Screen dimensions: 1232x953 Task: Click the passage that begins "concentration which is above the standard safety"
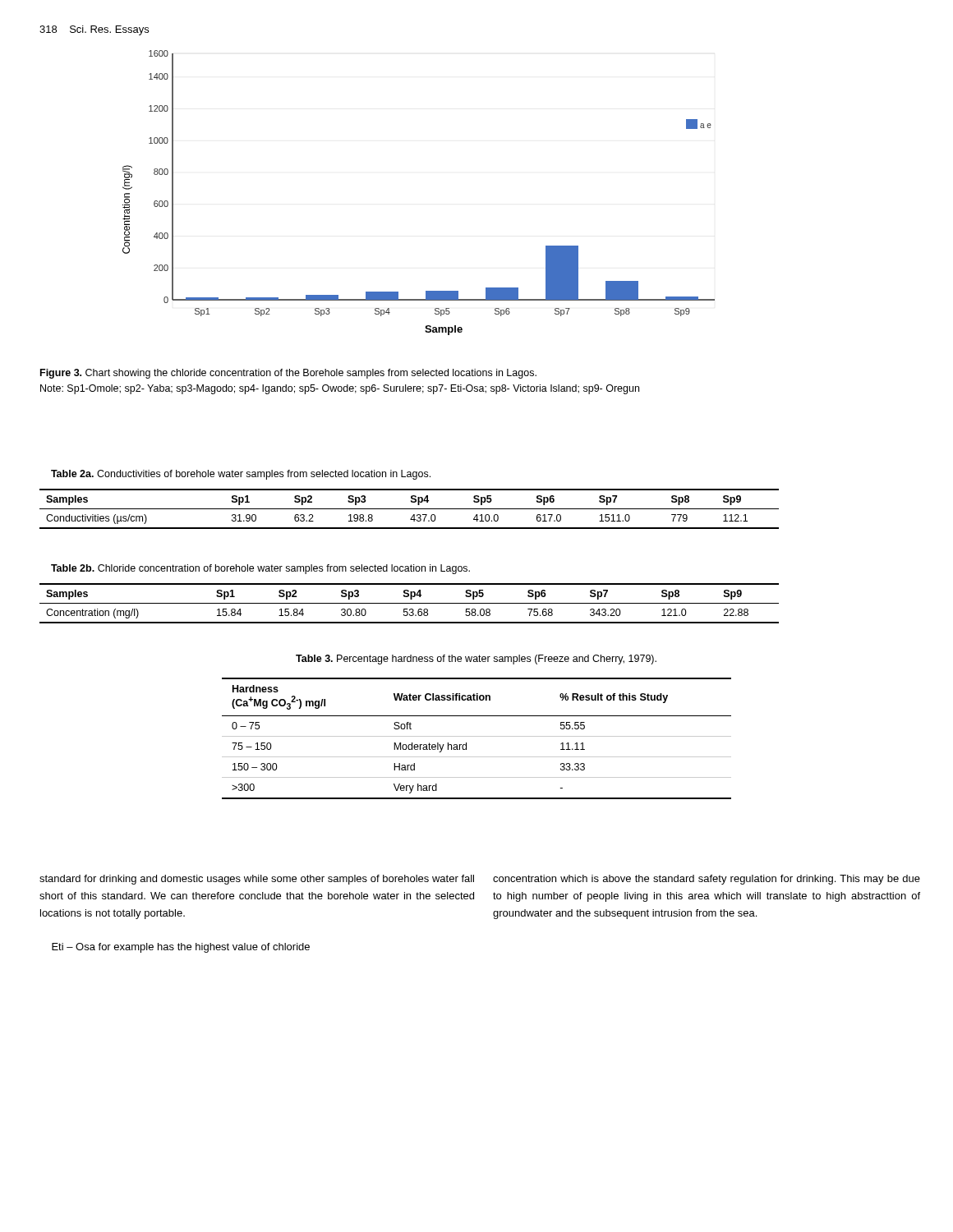707,895
